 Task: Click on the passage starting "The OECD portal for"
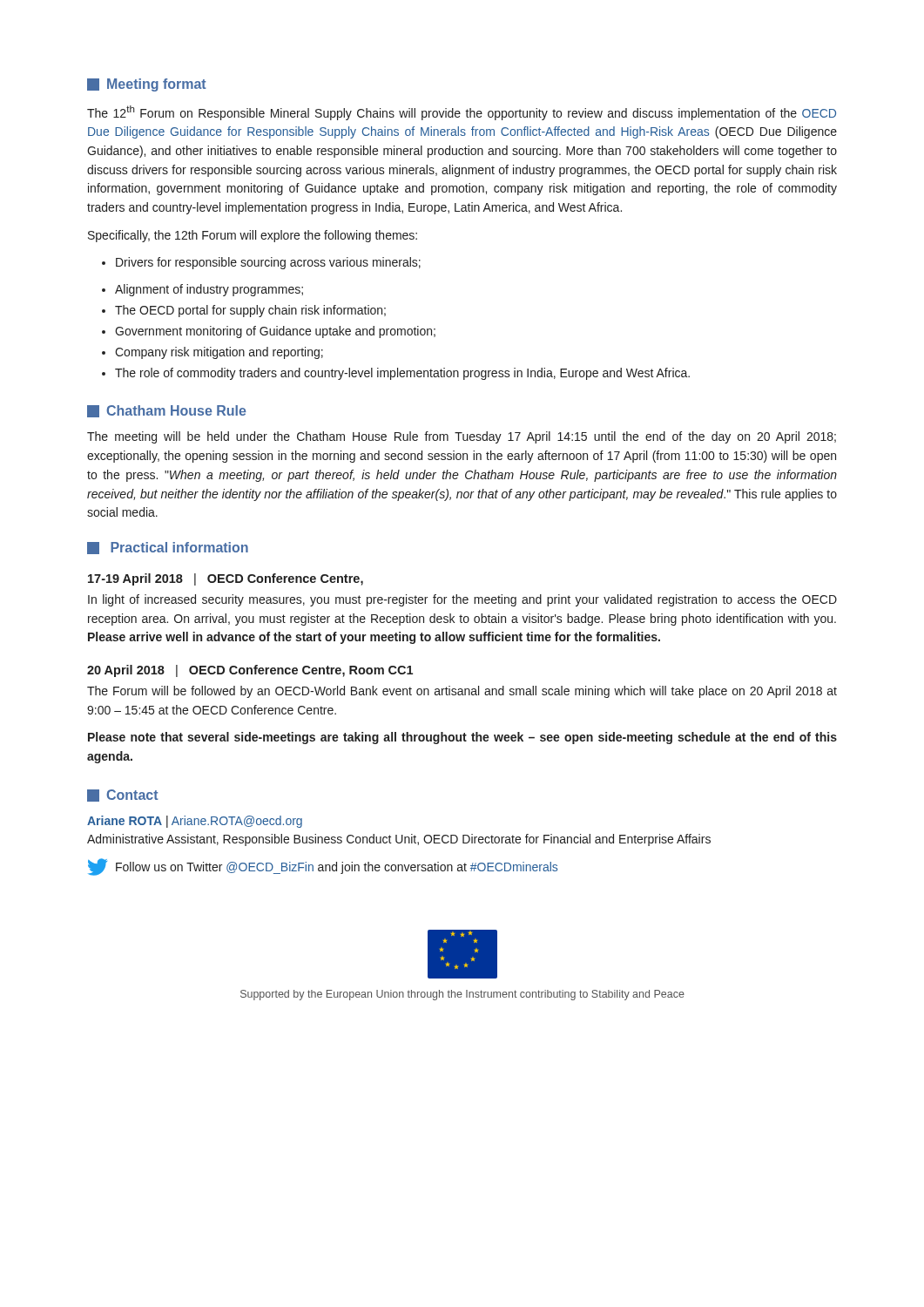tap(244, 311)
